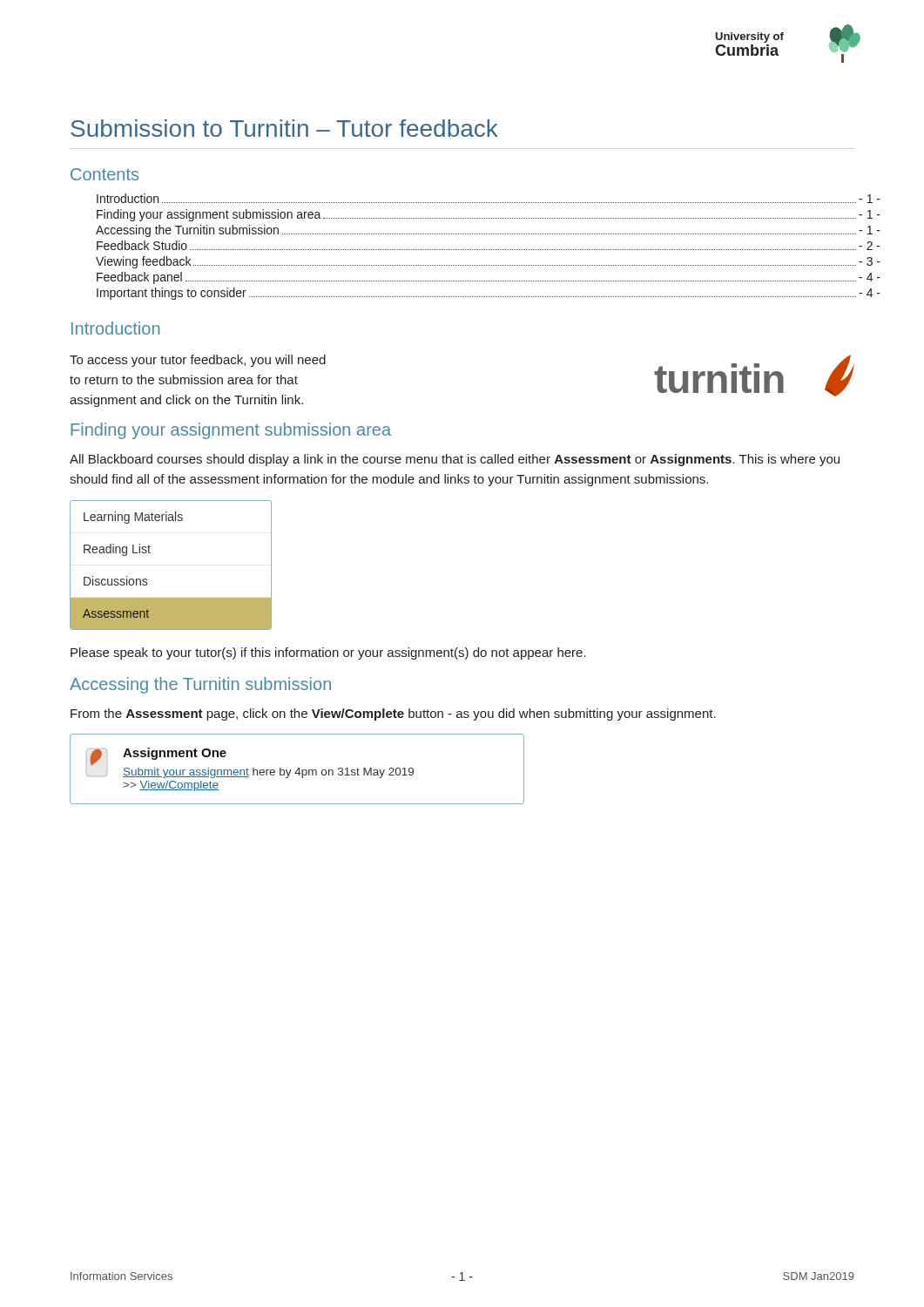Find the block on this page that starts "Viewing feedback -"
This screenshot has height=1307, width=924.
(x=488, y=261)
